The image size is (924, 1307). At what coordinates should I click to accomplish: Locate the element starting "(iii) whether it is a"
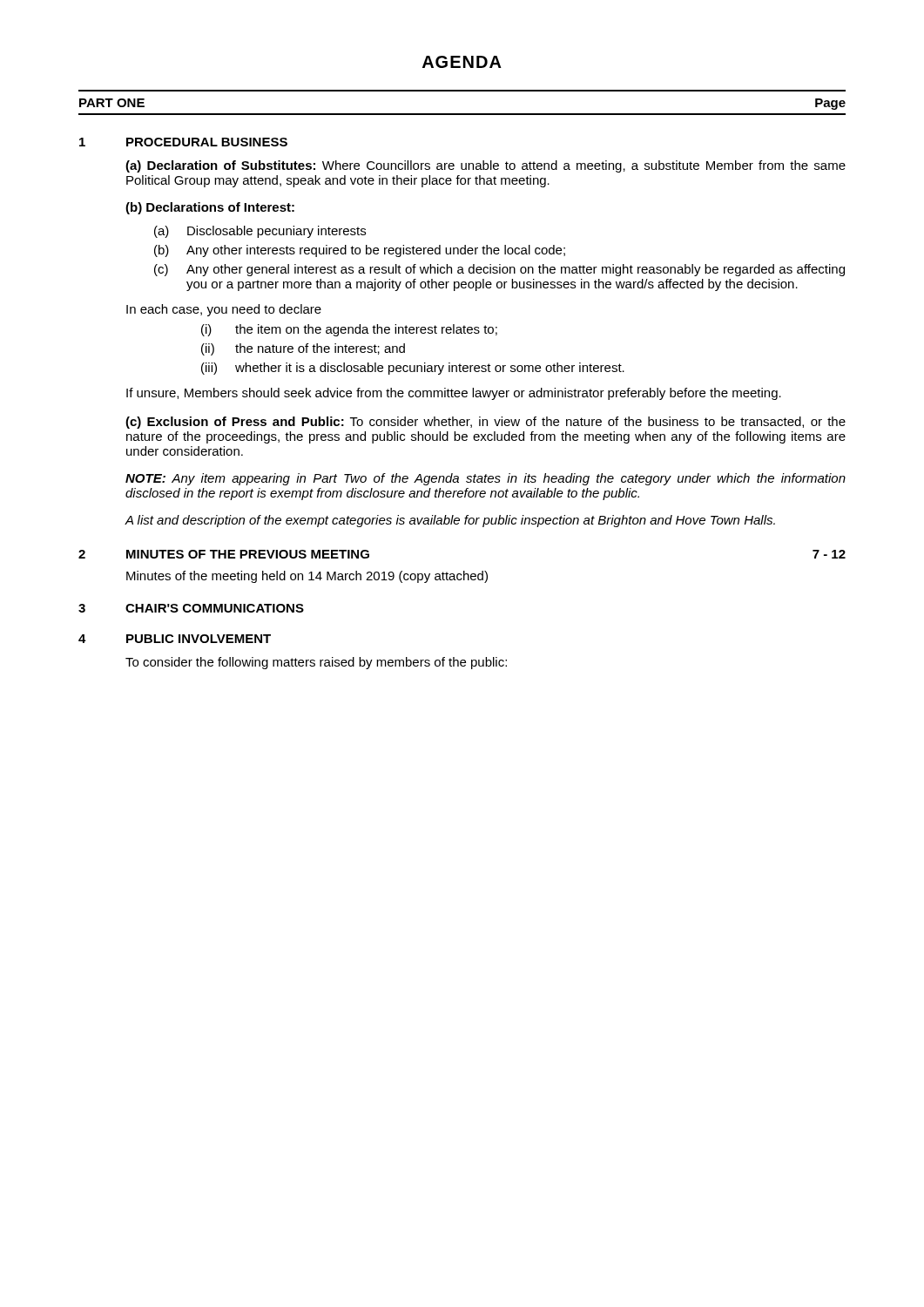[523, 367]
